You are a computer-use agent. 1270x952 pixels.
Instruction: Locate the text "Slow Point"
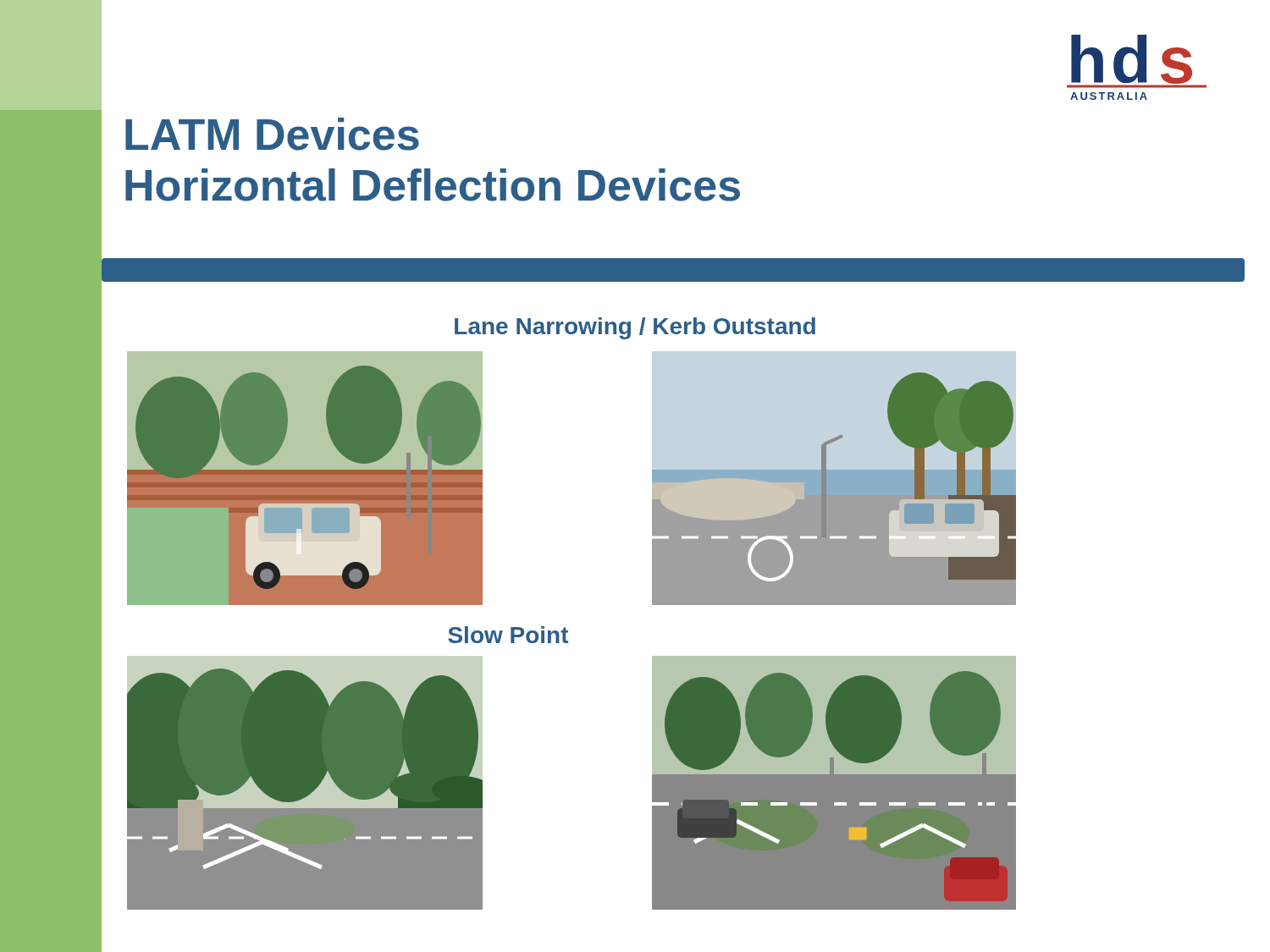tap(508, 635)
